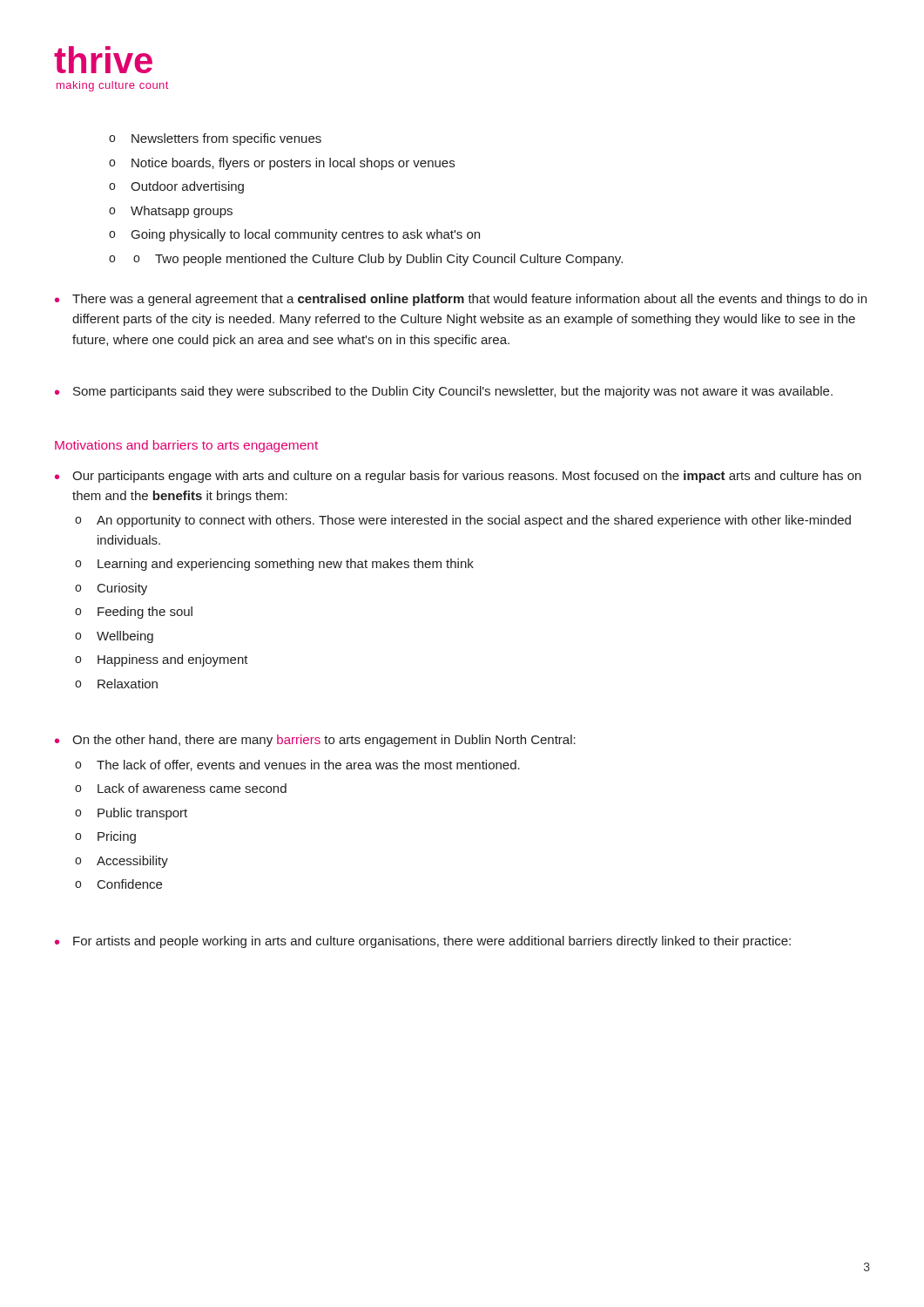Click on the logo
The width and height of the screenshot is (924, 1307).
point(115,64)
